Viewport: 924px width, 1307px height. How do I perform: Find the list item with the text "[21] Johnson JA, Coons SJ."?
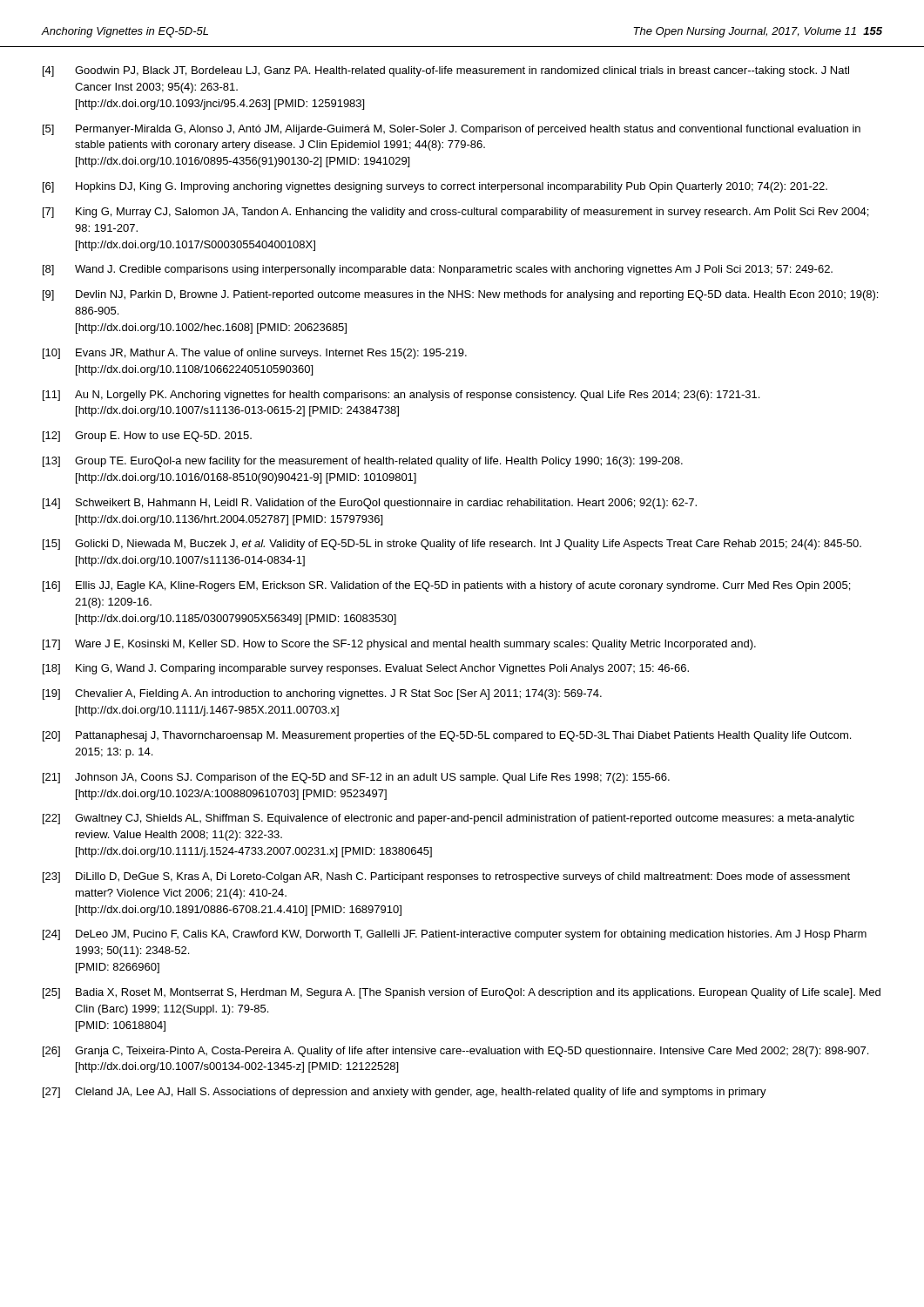coord(462,786)
